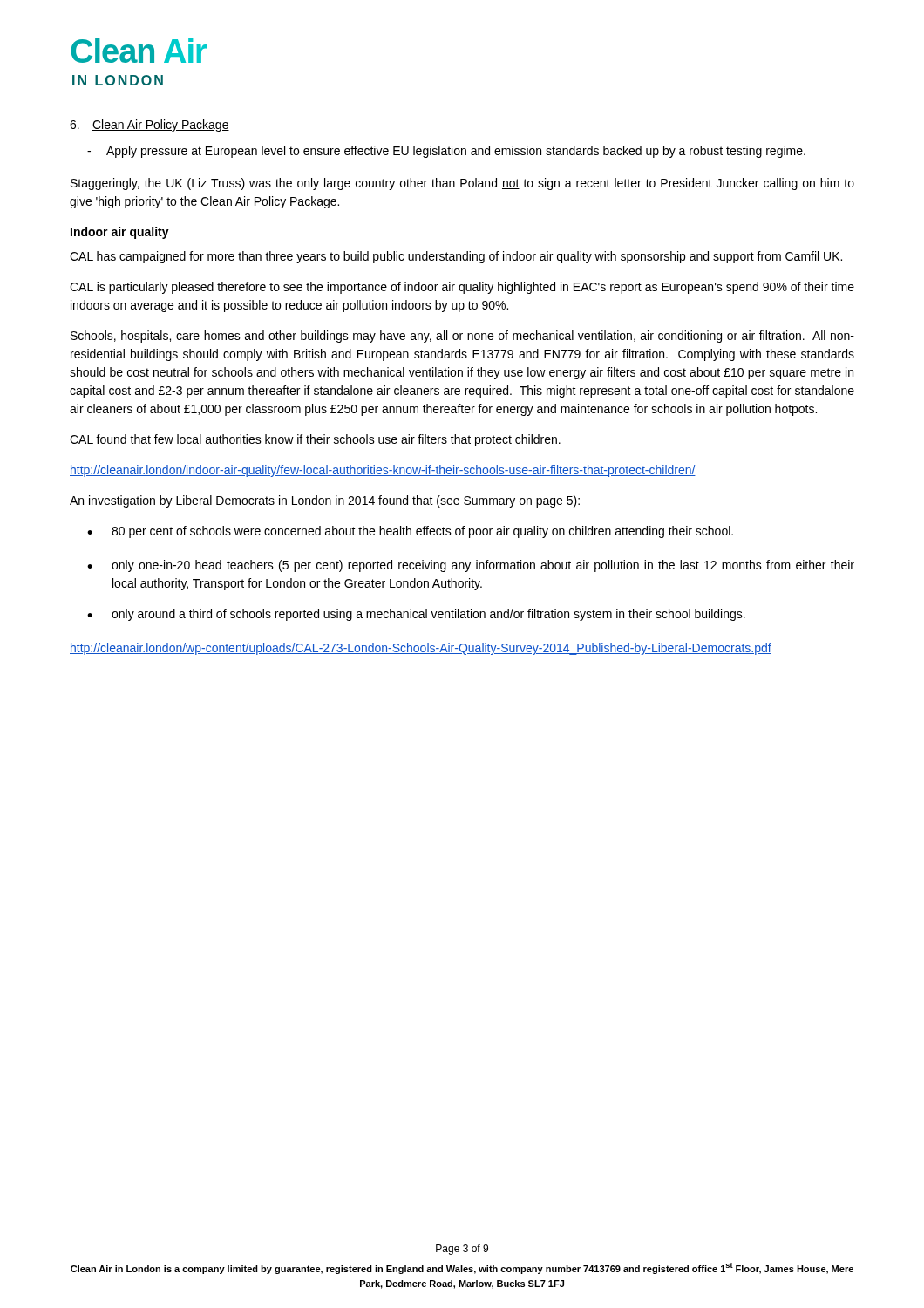
Task: Click on the list item containing "• only around a third"
Action: pyautogui.click(x=471, y=616)
